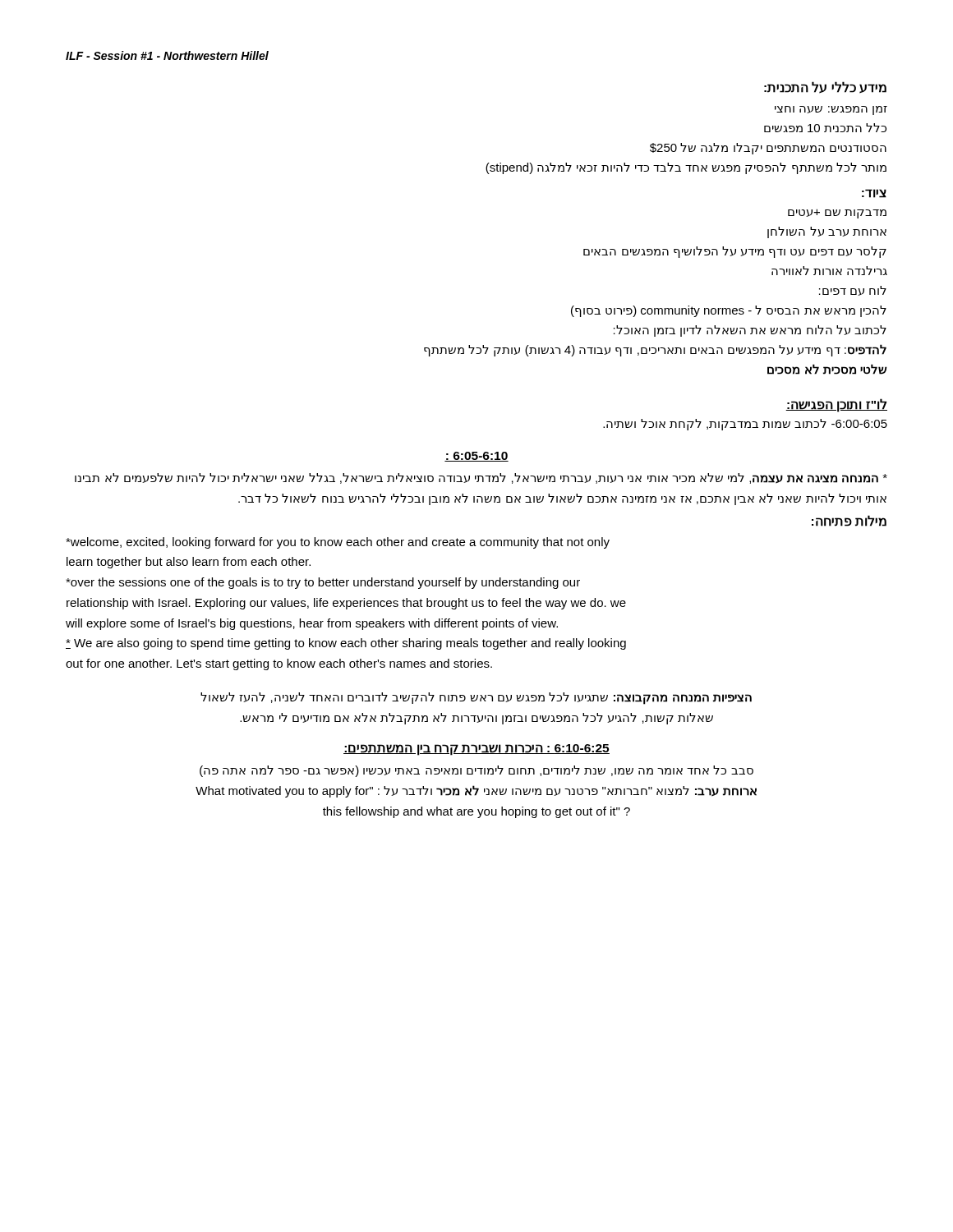Select the text starting "הציפיות המנחה מהקבוצה: שתגיעו לכל"

coord(476,708)
